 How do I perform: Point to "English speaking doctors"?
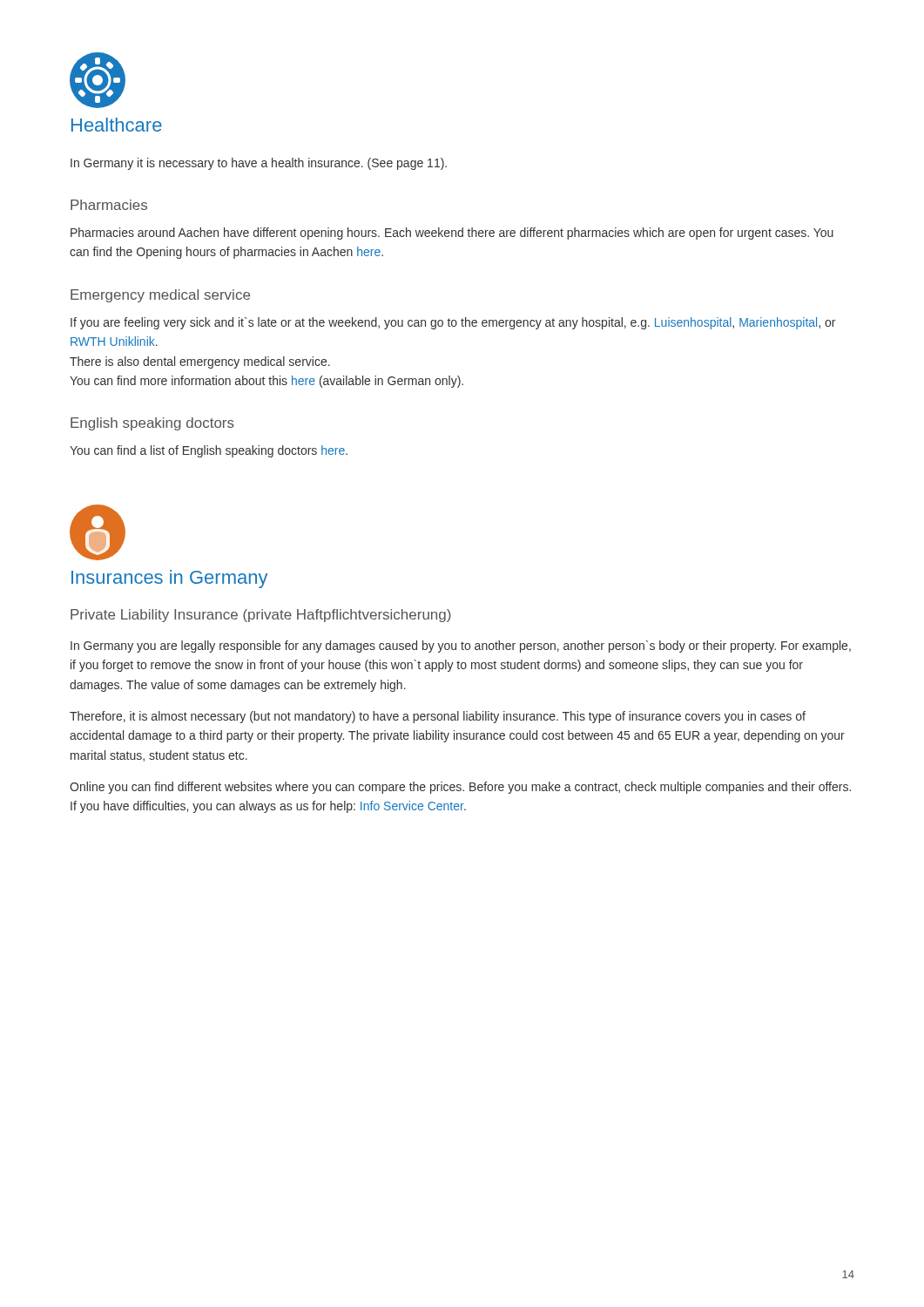[x=152, y=423]
